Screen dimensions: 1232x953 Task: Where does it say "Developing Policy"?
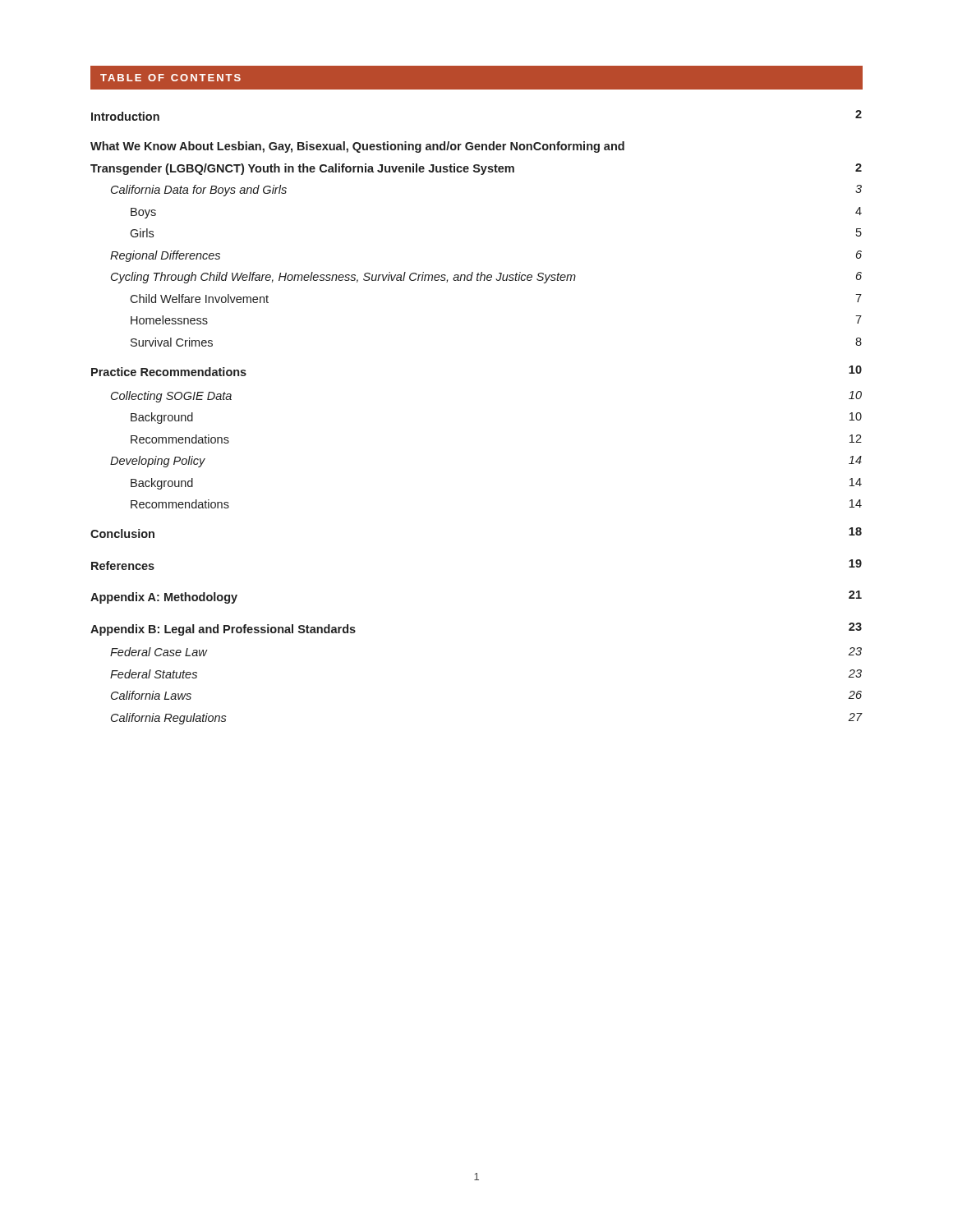(x=157, y=461)
